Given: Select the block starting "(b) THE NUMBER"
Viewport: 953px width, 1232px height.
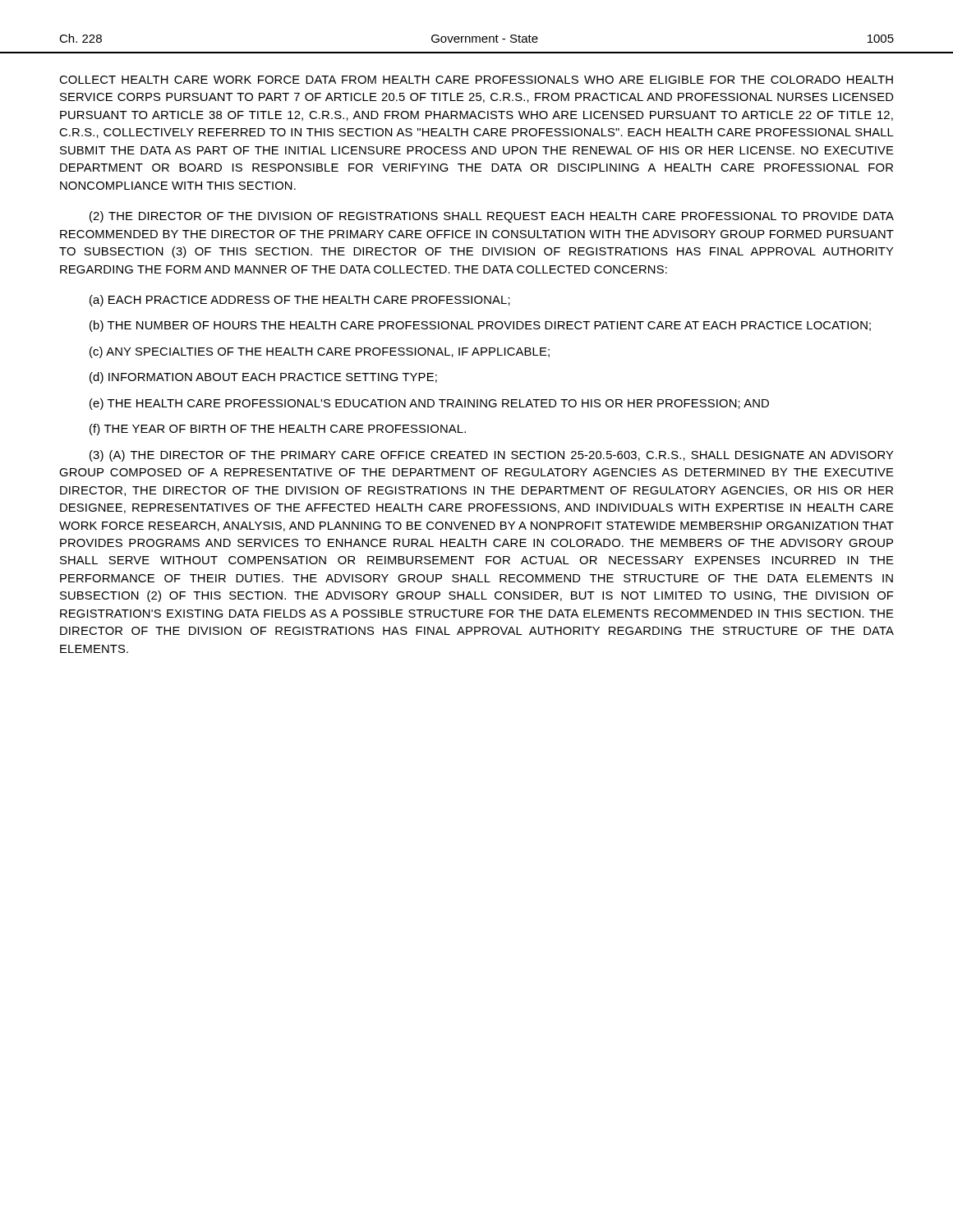Looking at the screenshot, I should [x=491, y=326].
